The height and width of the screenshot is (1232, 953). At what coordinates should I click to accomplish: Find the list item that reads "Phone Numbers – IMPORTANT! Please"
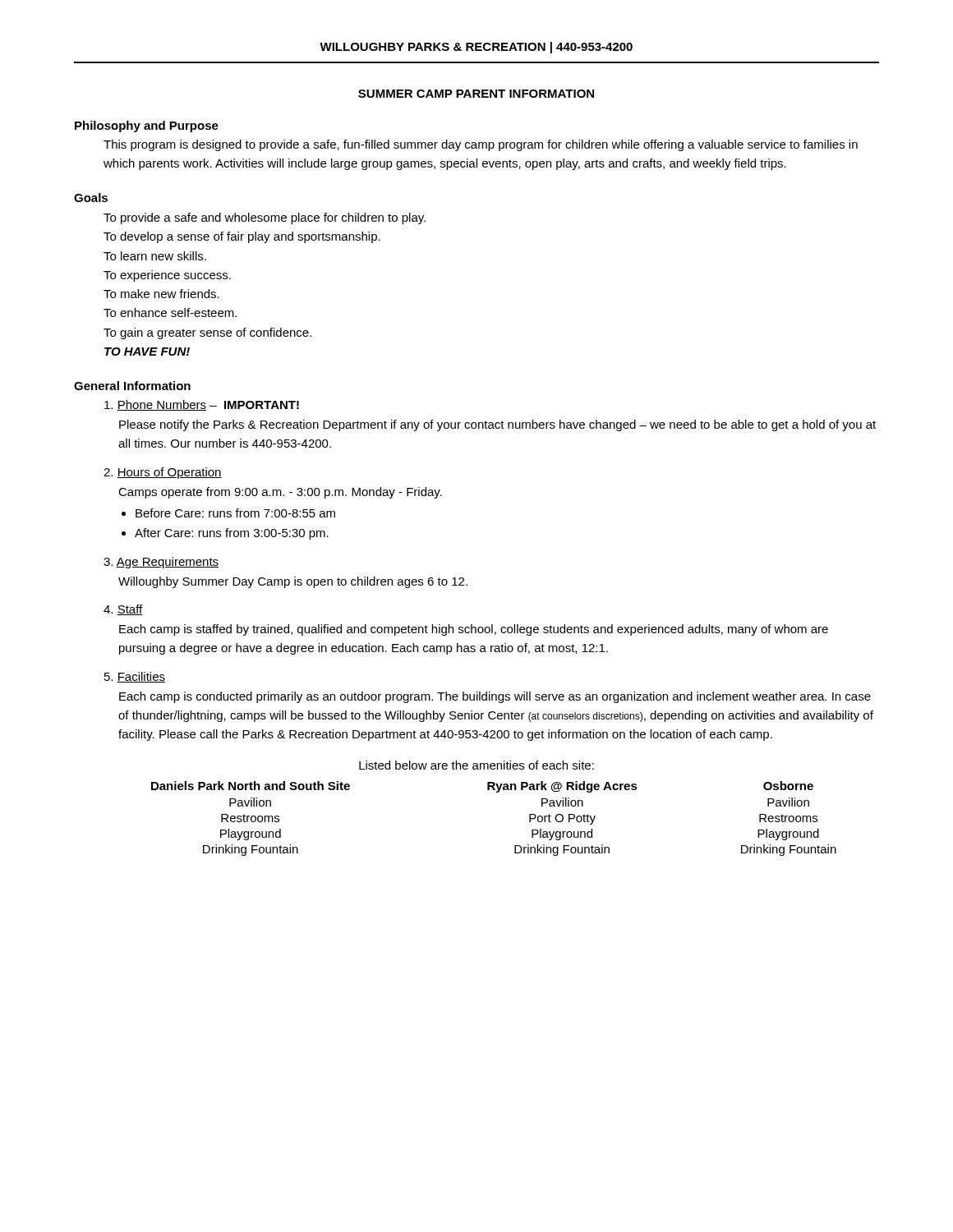(491, 425)
